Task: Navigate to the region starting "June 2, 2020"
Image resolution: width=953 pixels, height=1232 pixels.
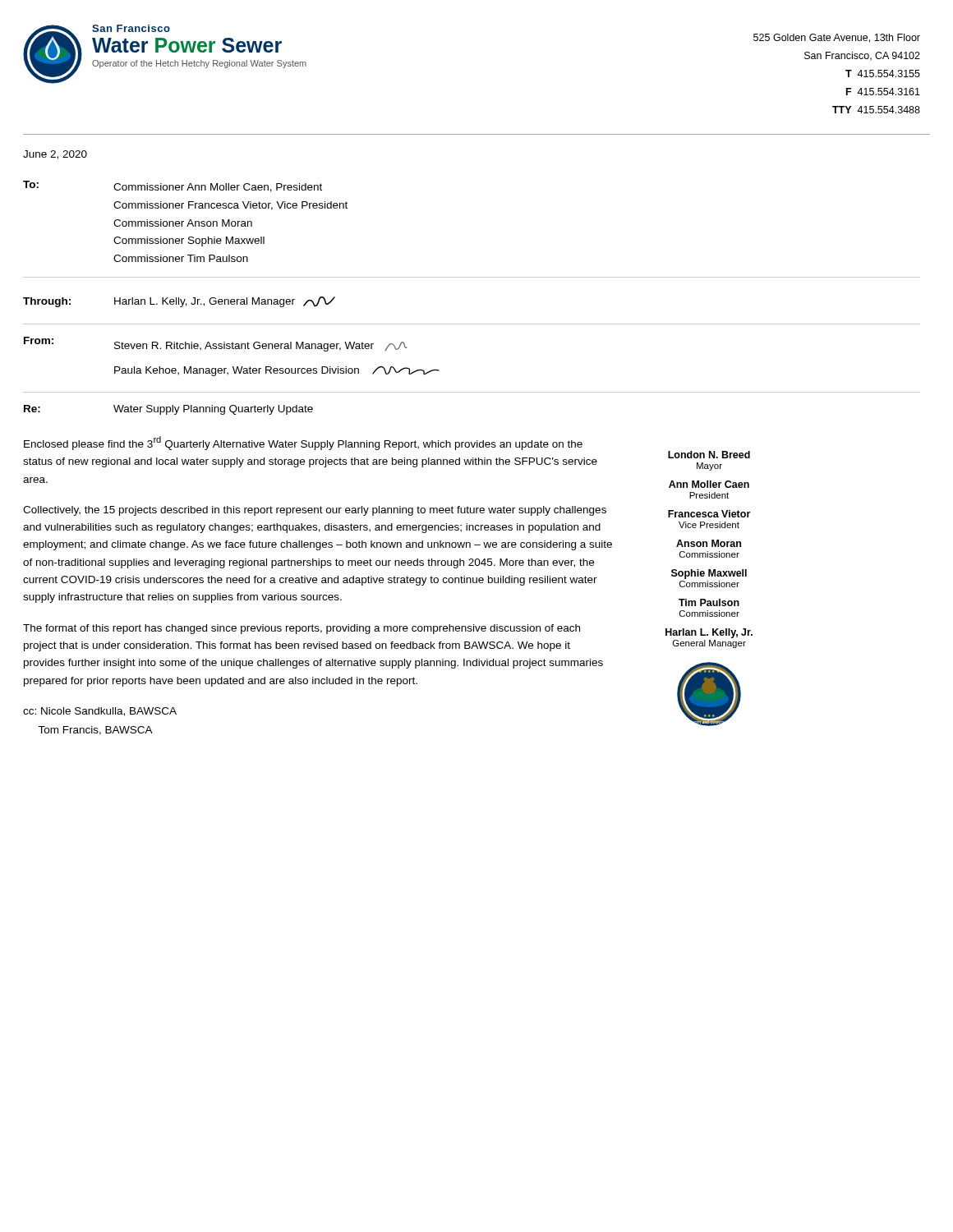Action: (x=55, y=154)
